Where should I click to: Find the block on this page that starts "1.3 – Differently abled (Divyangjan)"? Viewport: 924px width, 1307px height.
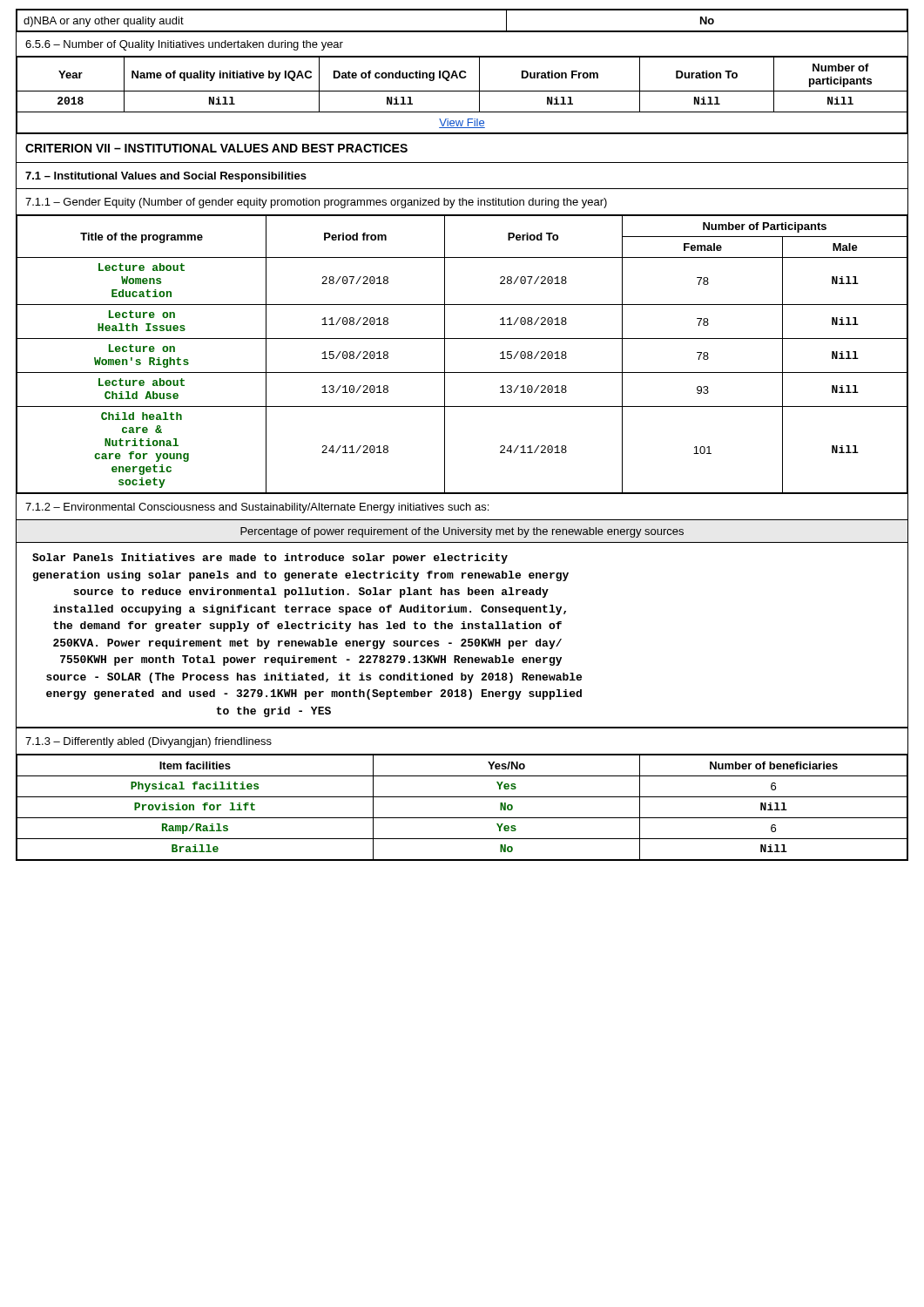pos(148,741)
